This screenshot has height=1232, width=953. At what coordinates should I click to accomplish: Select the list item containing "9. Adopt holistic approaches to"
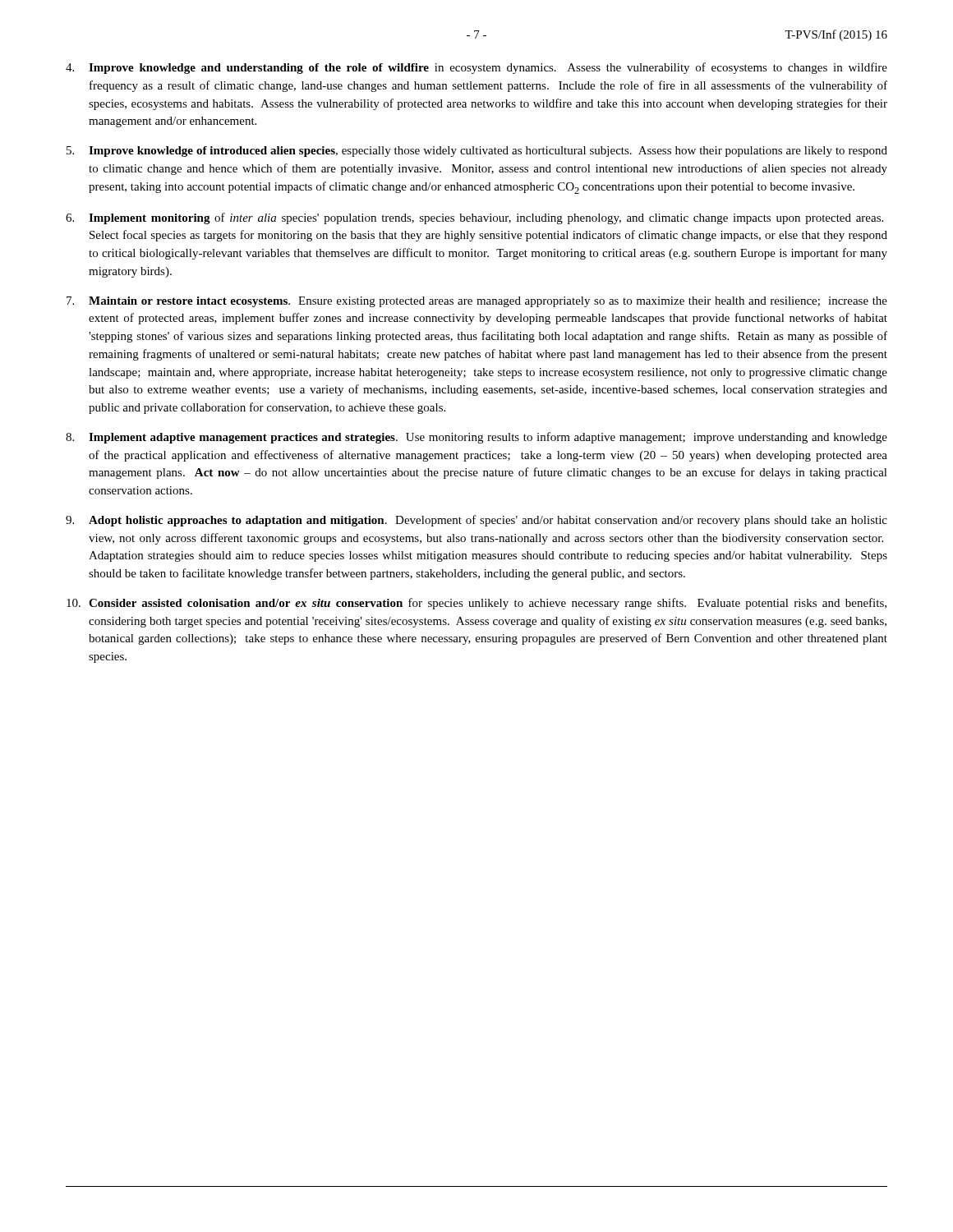click(x=476, y=547)
